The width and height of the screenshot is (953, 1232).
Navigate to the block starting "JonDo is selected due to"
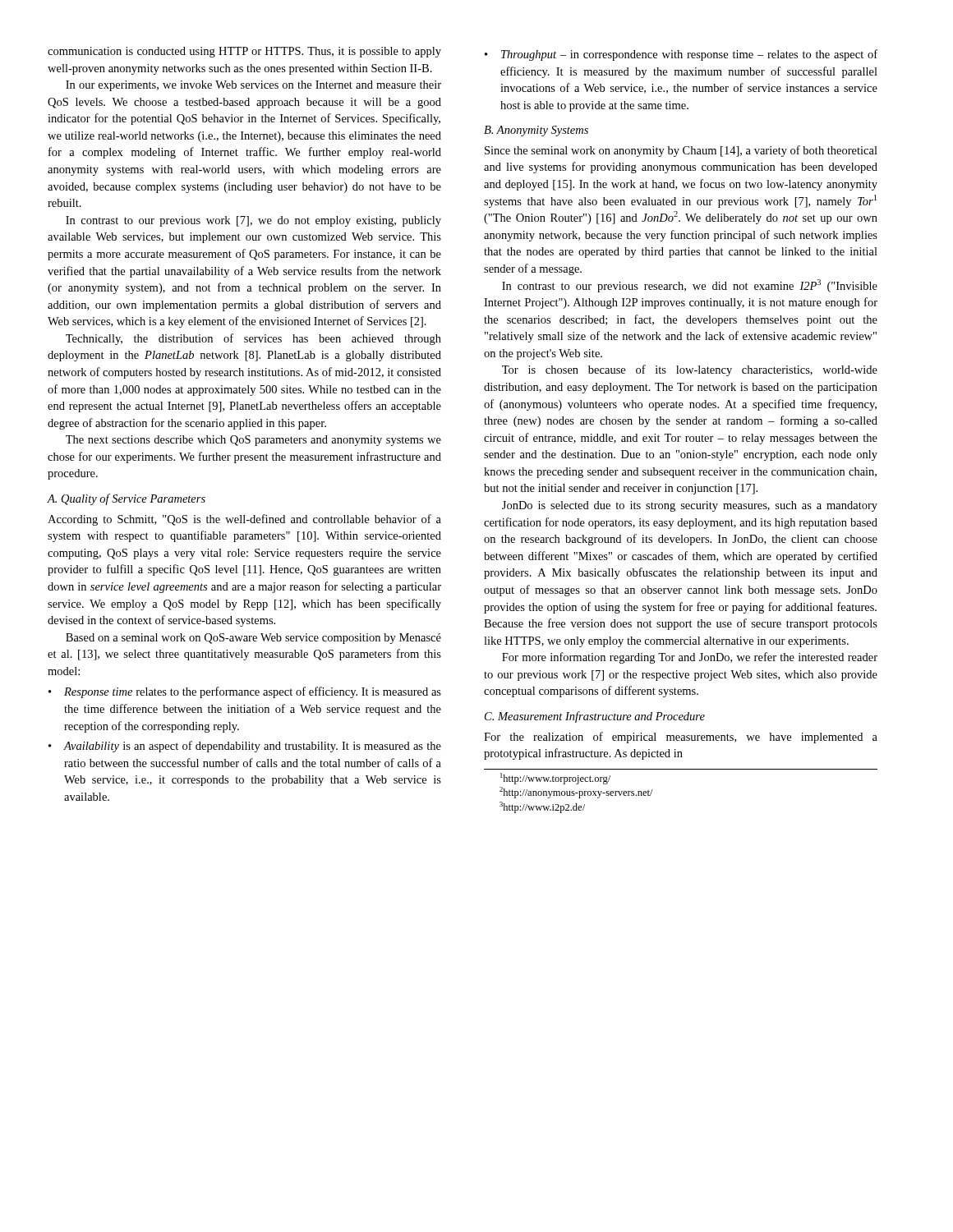click(x=681, y=573)
